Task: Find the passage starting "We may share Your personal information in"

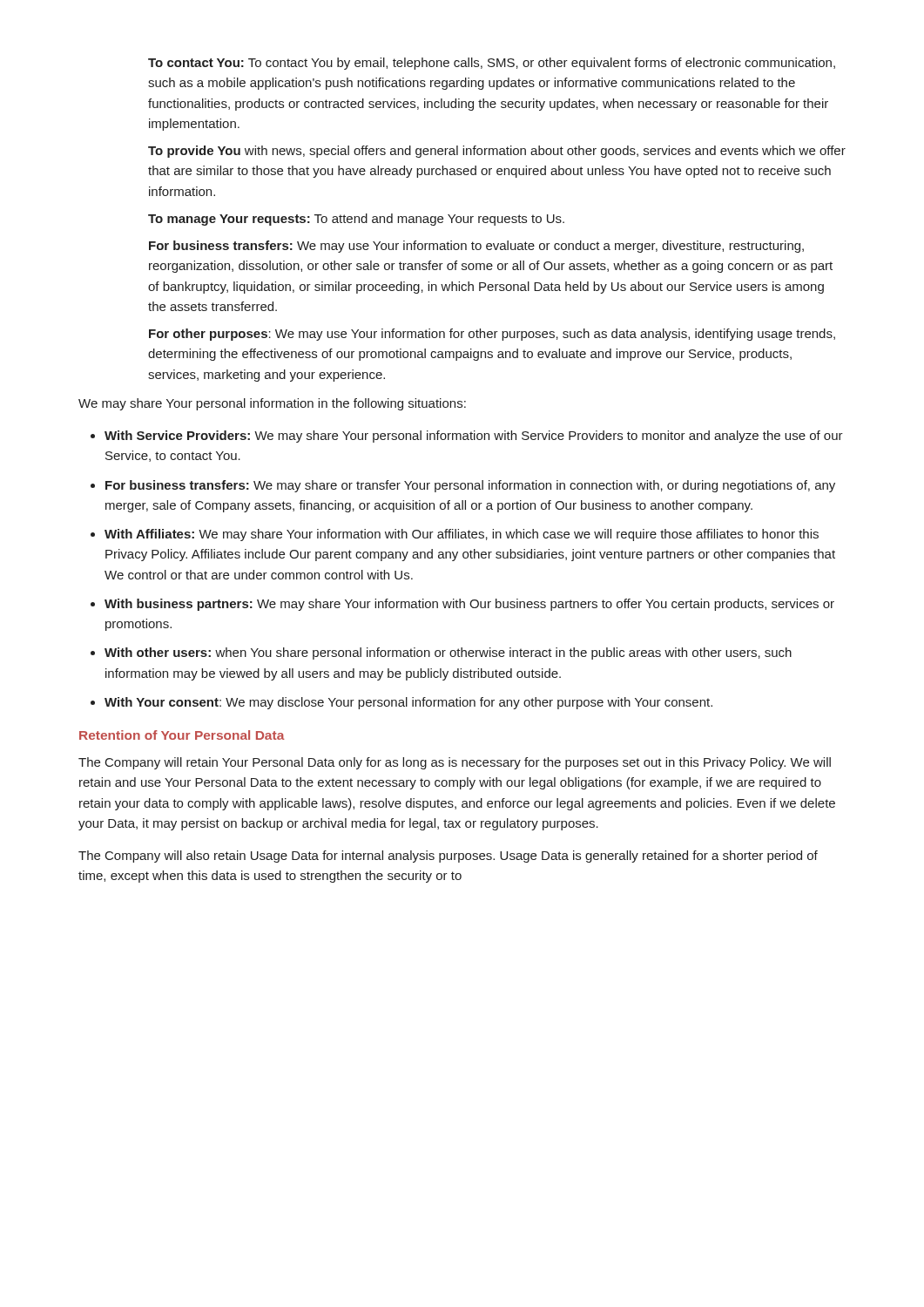Action: point(272,403)
